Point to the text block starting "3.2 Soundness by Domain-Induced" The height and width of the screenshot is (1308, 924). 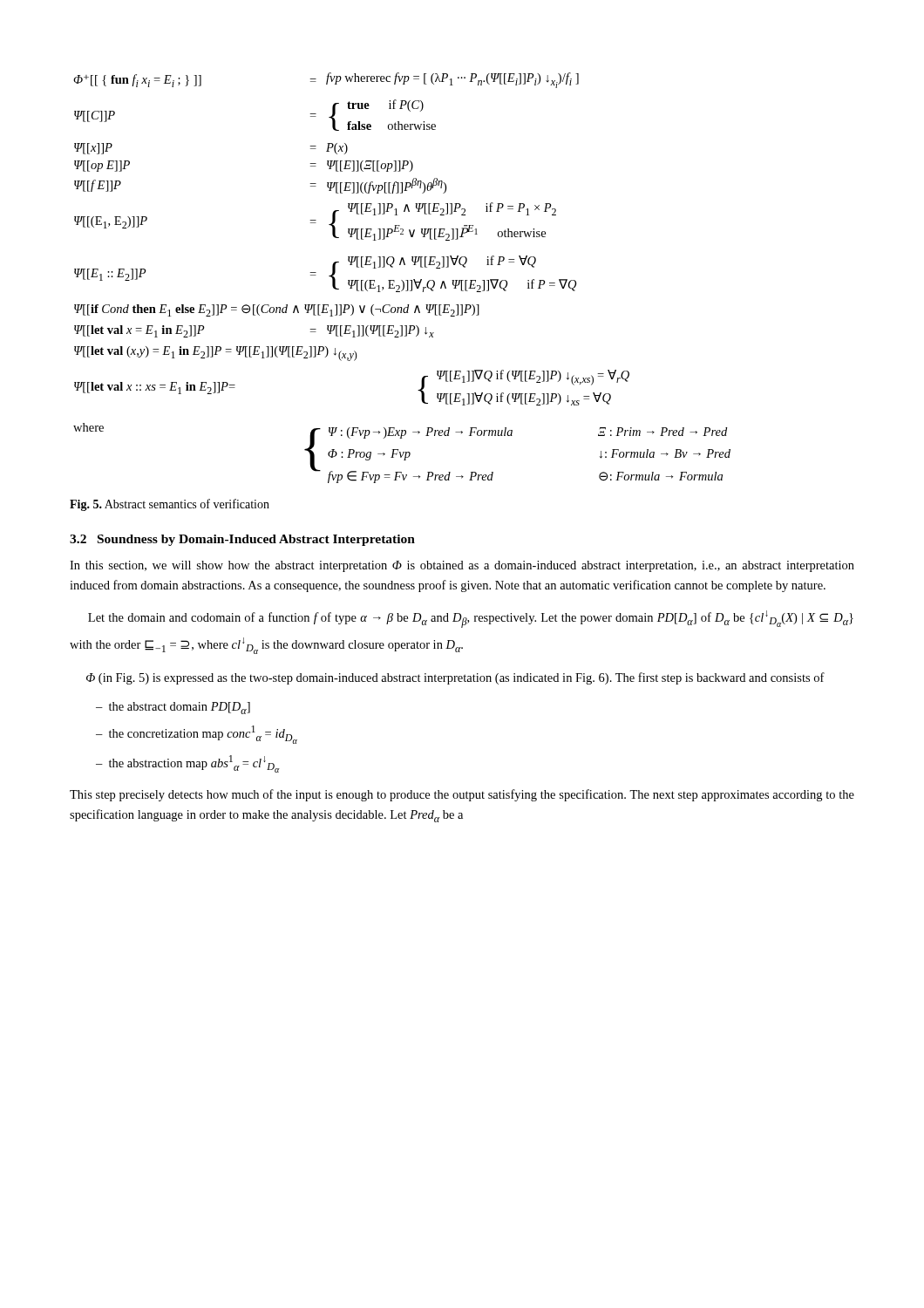(242, 539)
